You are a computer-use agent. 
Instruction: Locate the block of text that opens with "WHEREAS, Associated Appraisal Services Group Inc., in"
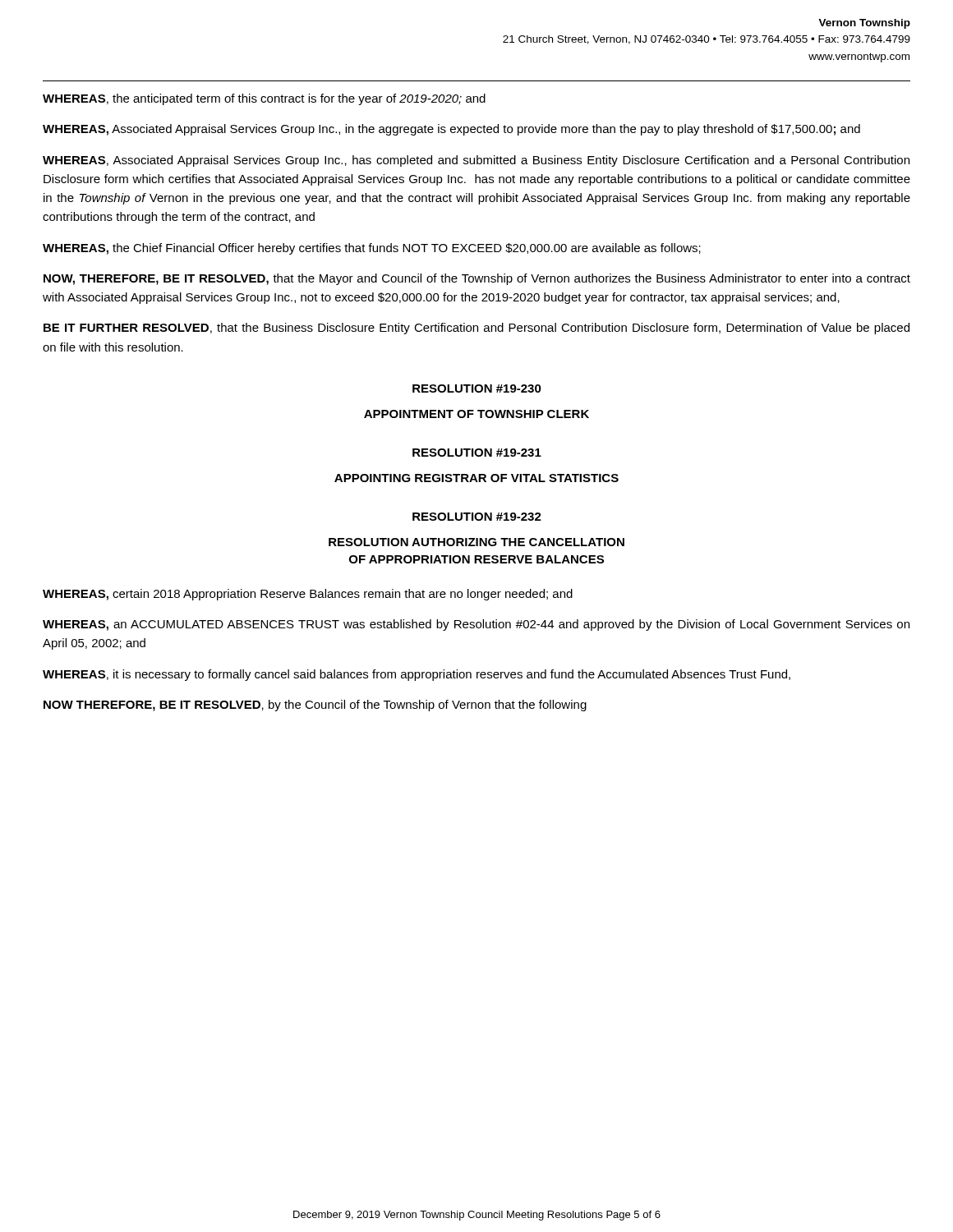452,129
